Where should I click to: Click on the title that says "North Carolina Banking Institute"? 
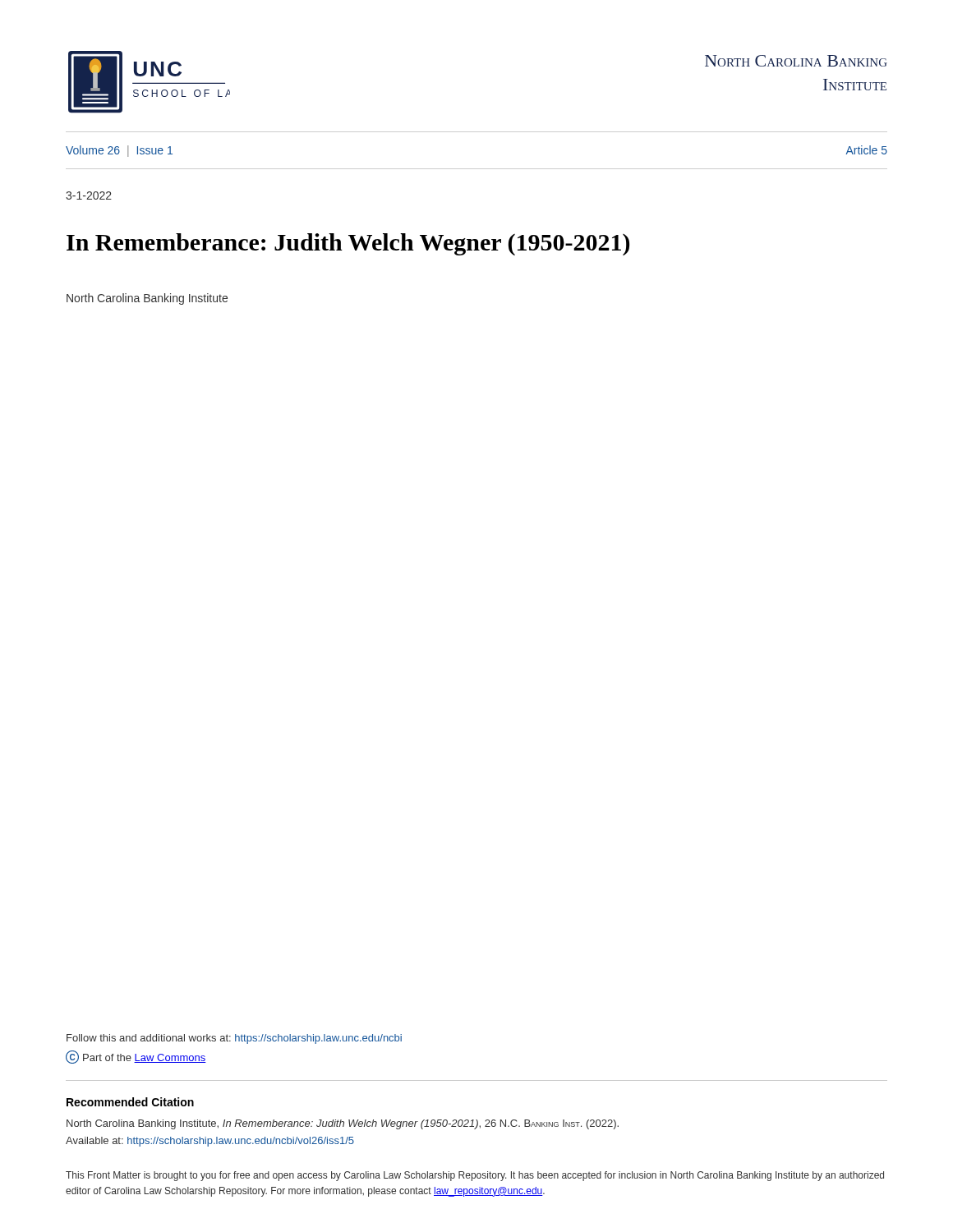796,73
